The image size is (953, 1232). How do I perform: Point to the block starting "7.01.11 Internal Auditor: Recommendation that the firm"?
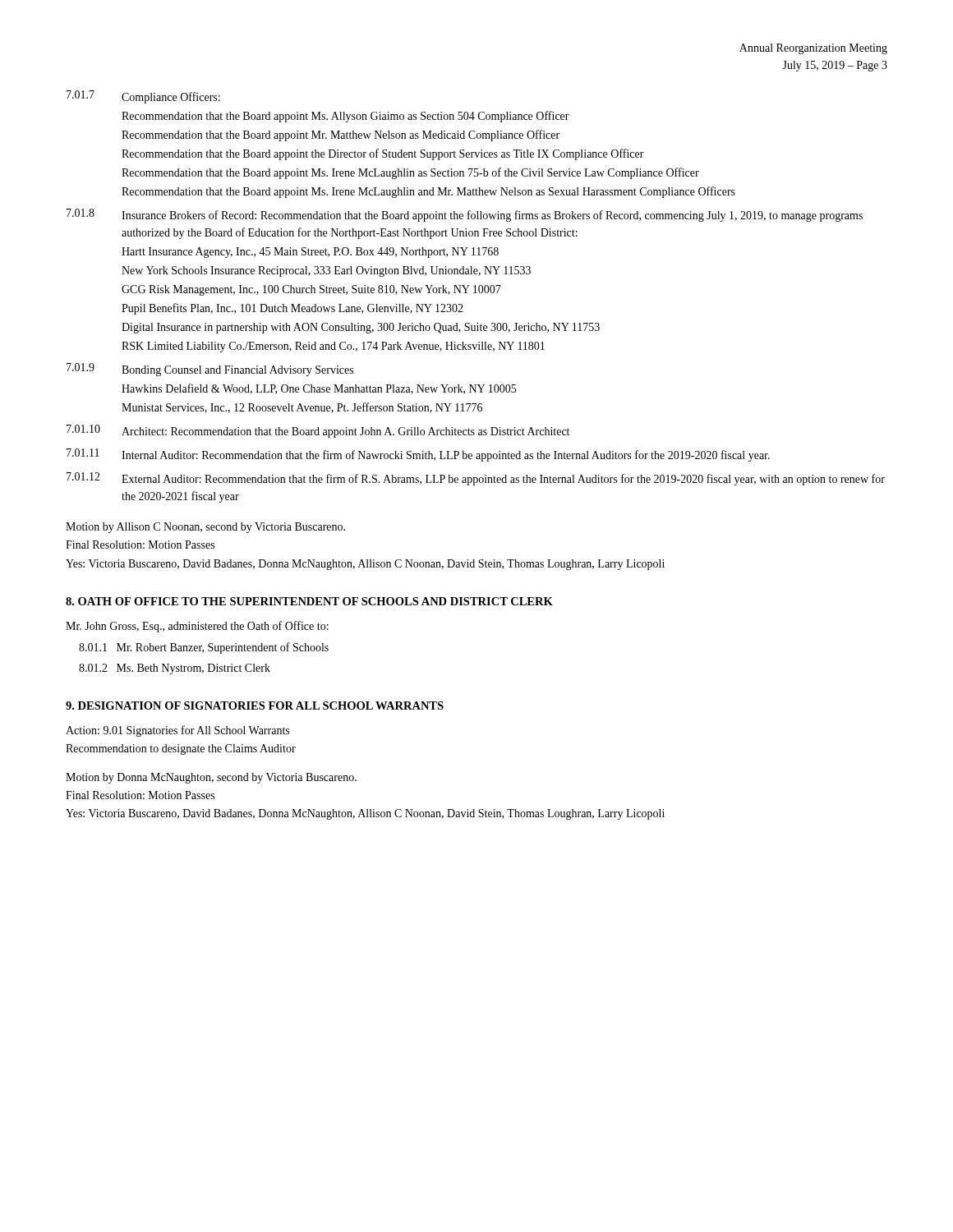pyautogui.click(x=476, y=456)
